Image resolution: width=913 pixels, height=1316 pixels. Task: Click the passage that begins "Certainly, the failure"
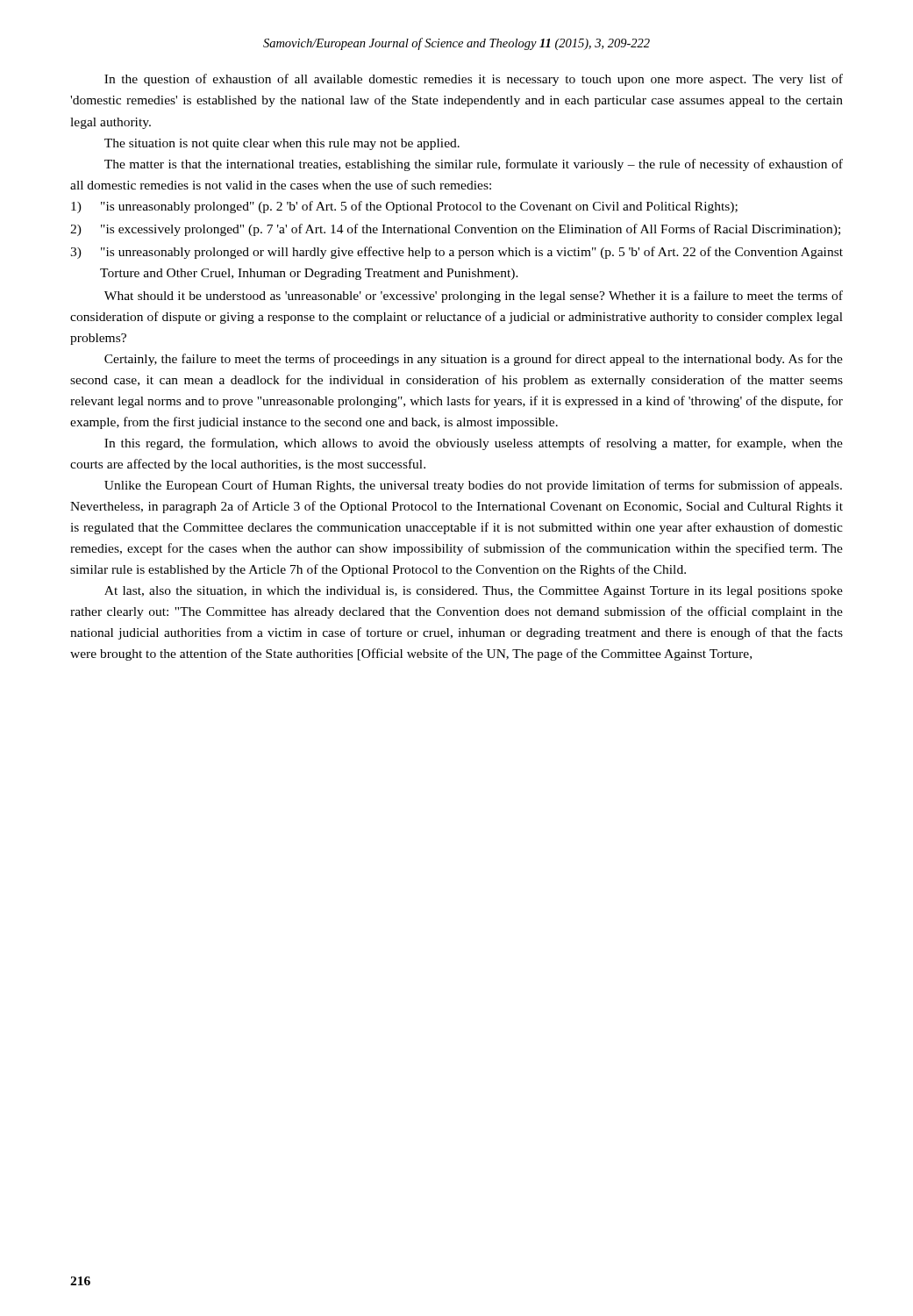[456, 390]
